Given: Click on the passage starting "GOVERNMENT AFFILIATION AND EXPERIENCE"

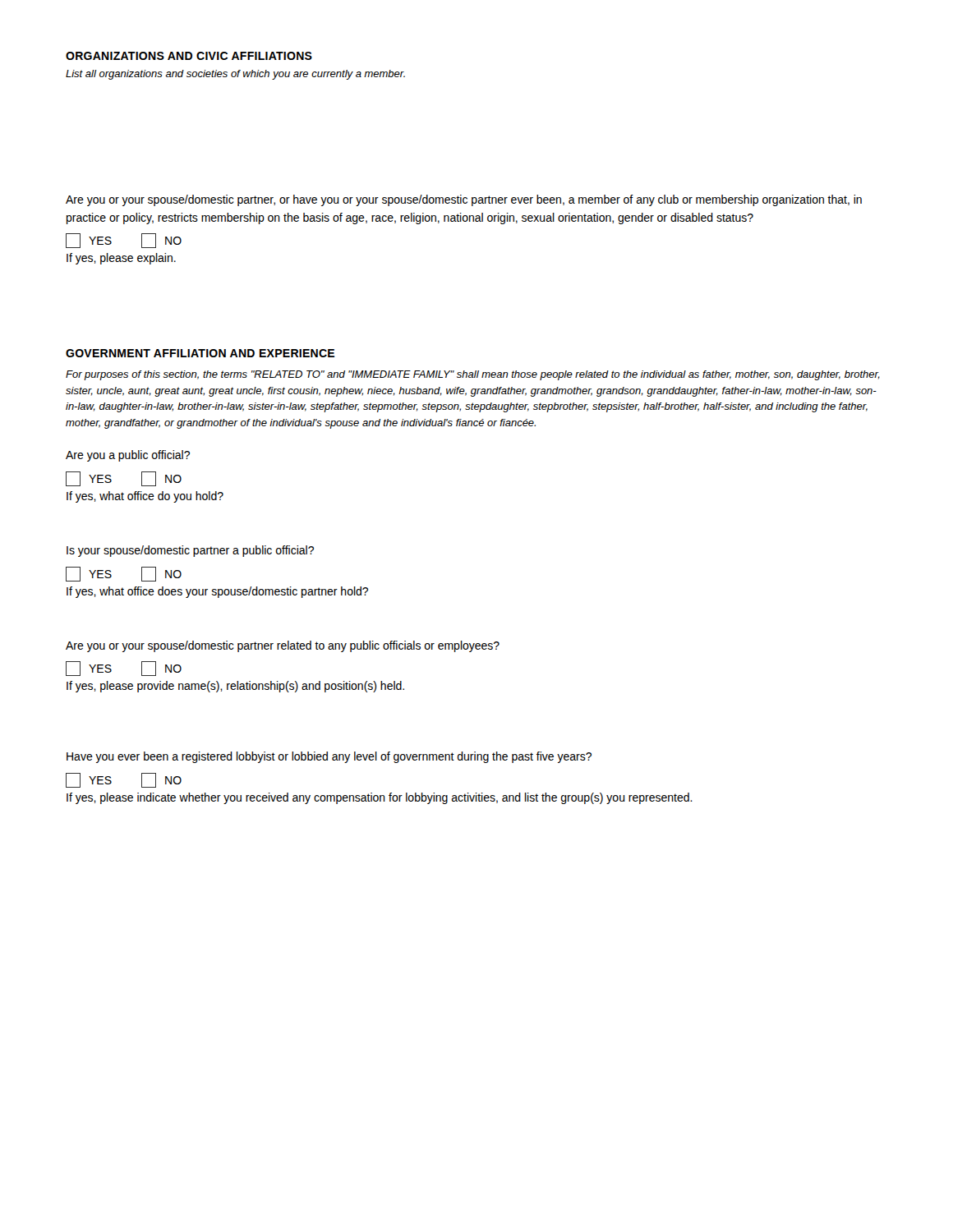Looking at the screenshot, I should point(200,353).
